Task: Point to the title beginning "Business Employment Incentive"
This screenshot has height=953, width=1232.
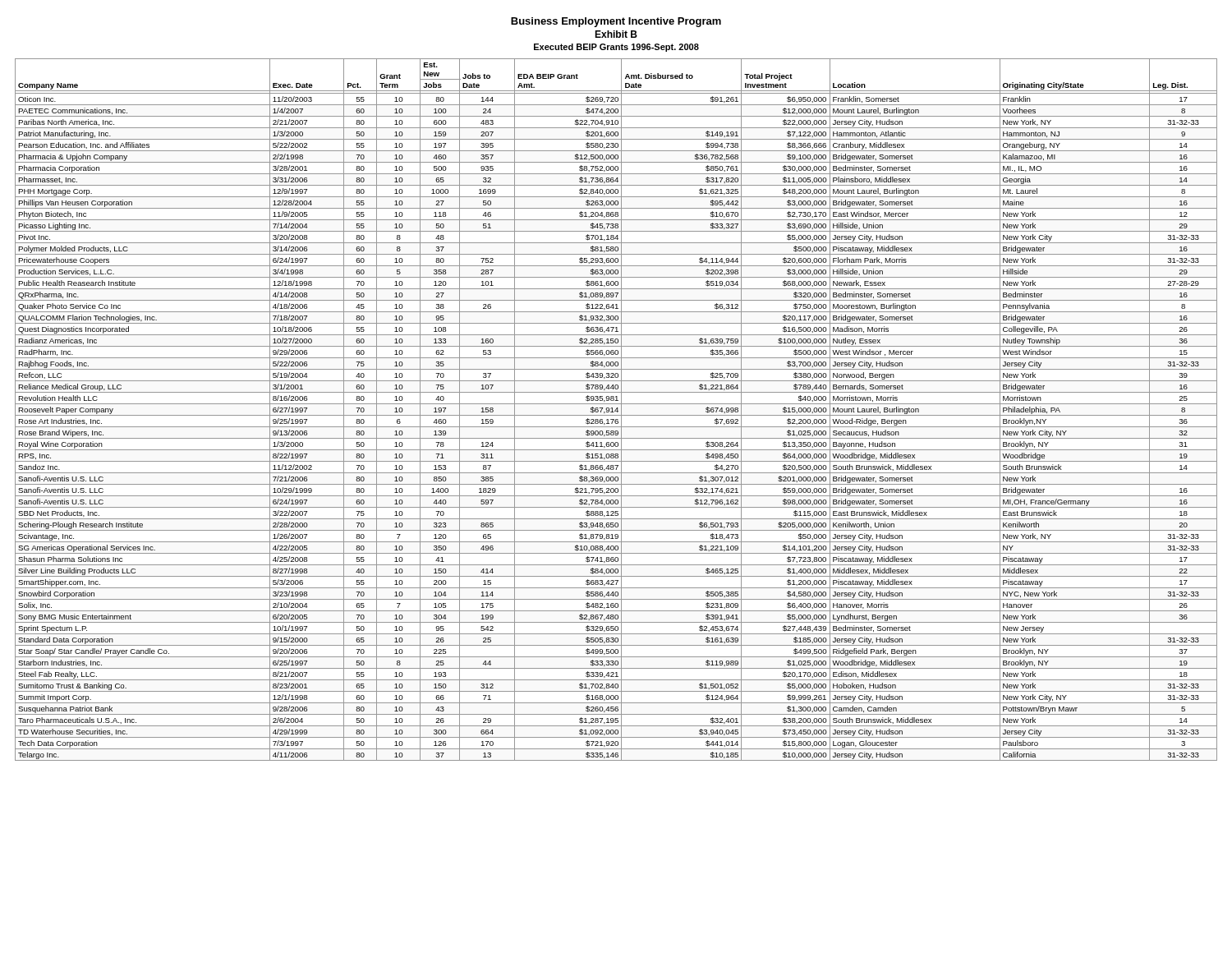Action: 616,21
